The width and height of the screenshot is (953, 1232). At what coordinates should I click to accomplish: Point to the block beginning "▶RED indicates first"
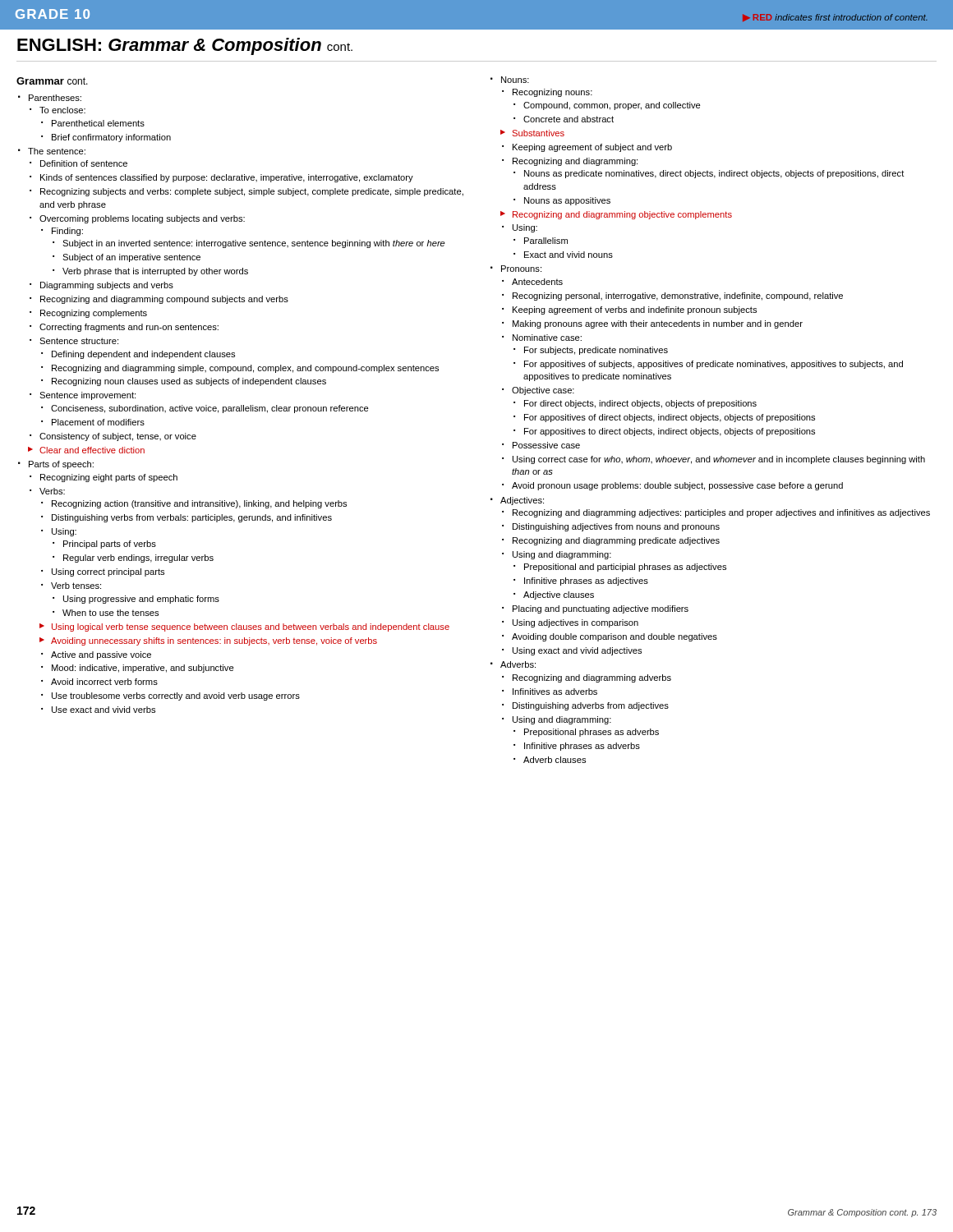[x=835, y=17]
